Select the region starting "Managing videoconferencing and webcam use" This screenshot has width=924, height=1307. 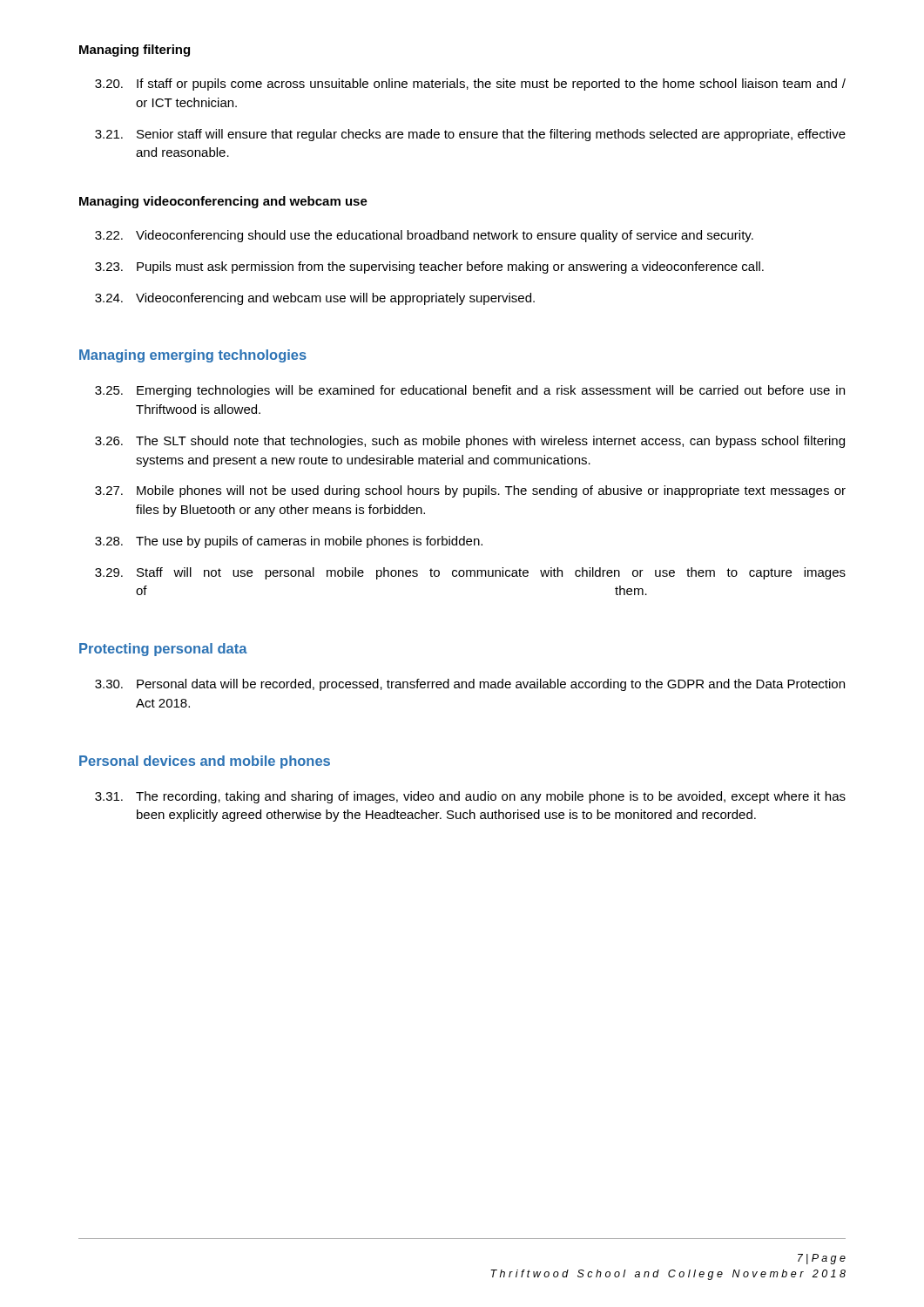(x=223, y=201)
